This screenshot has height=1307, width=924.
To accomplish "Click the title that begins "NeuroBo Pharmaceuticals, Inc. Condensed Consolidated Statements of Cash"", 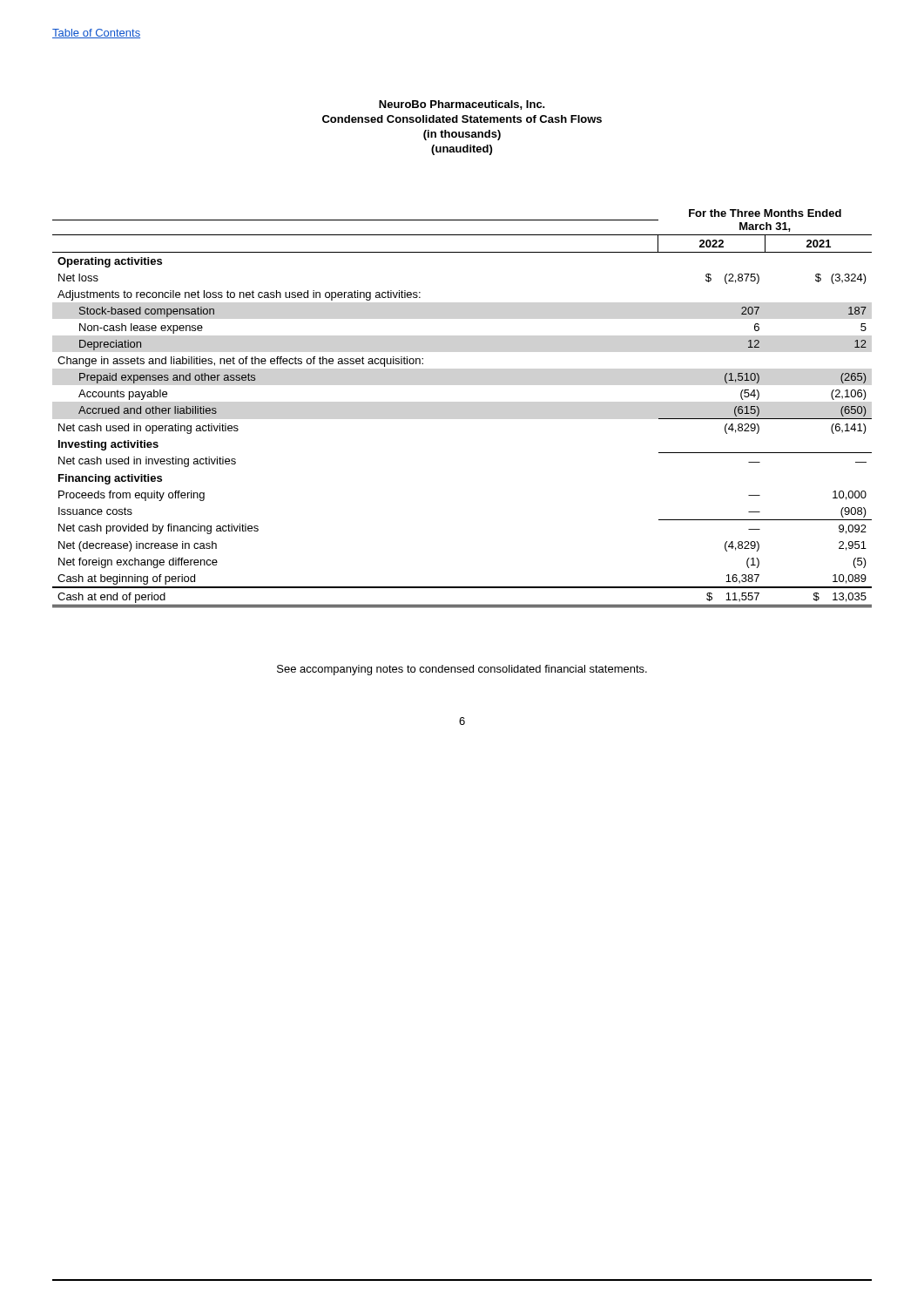I will tap(462, 126).
